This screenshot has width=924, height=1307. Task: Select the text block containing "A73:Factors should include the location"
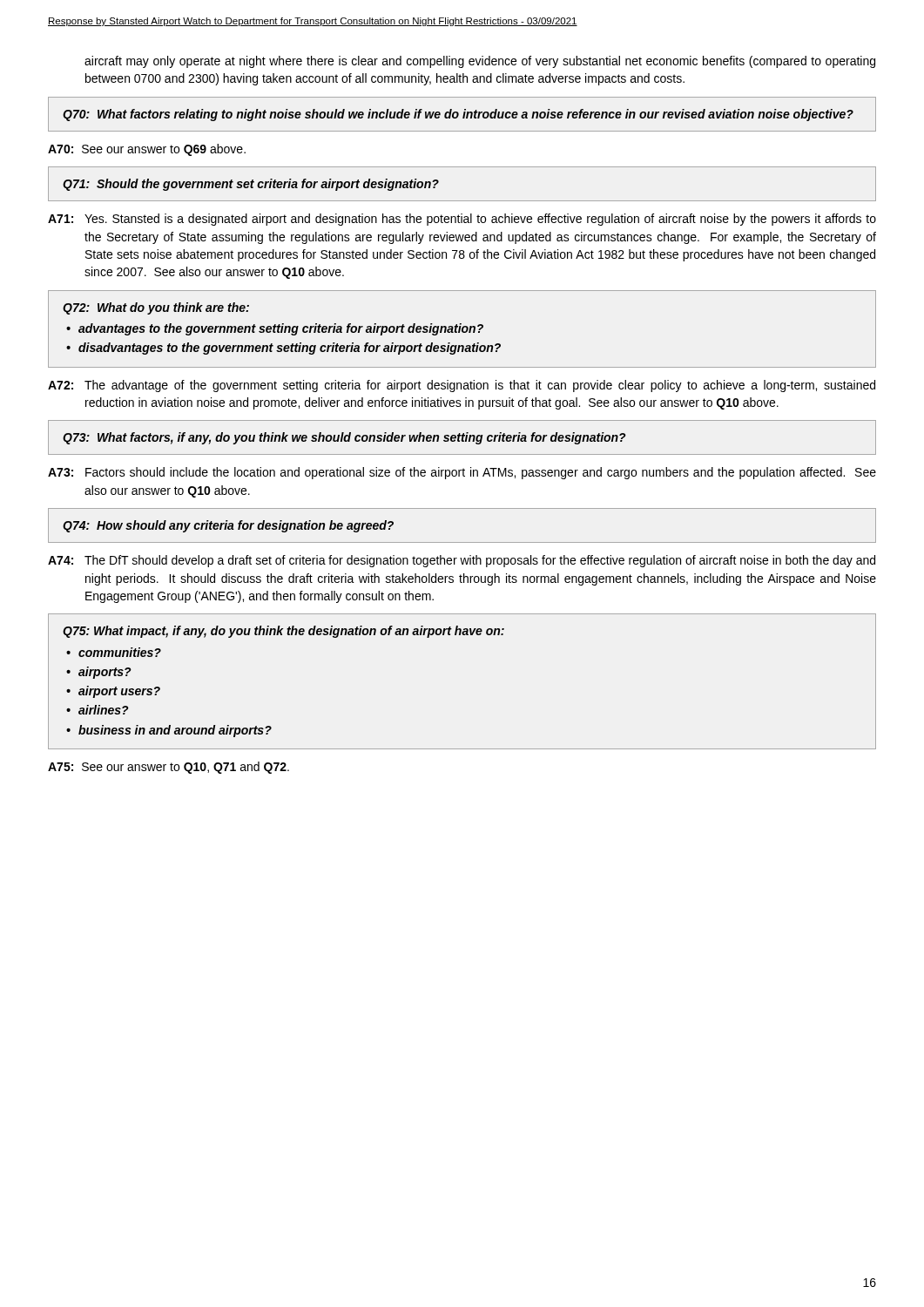[x=462, y=482]
